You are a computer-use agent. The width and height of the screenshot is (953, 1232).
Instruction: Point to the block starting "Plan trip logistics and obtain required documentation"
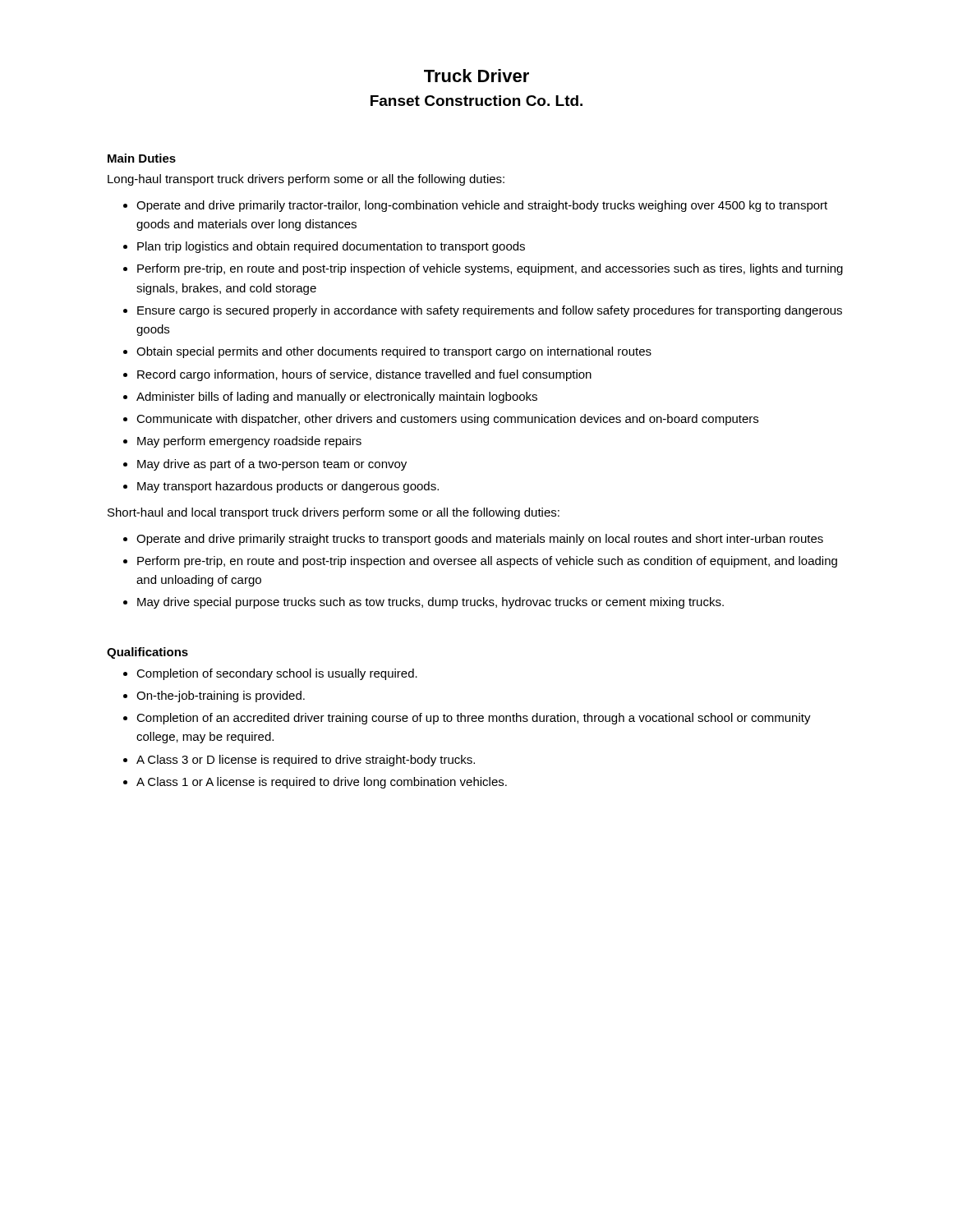click(x=331, y=246)
